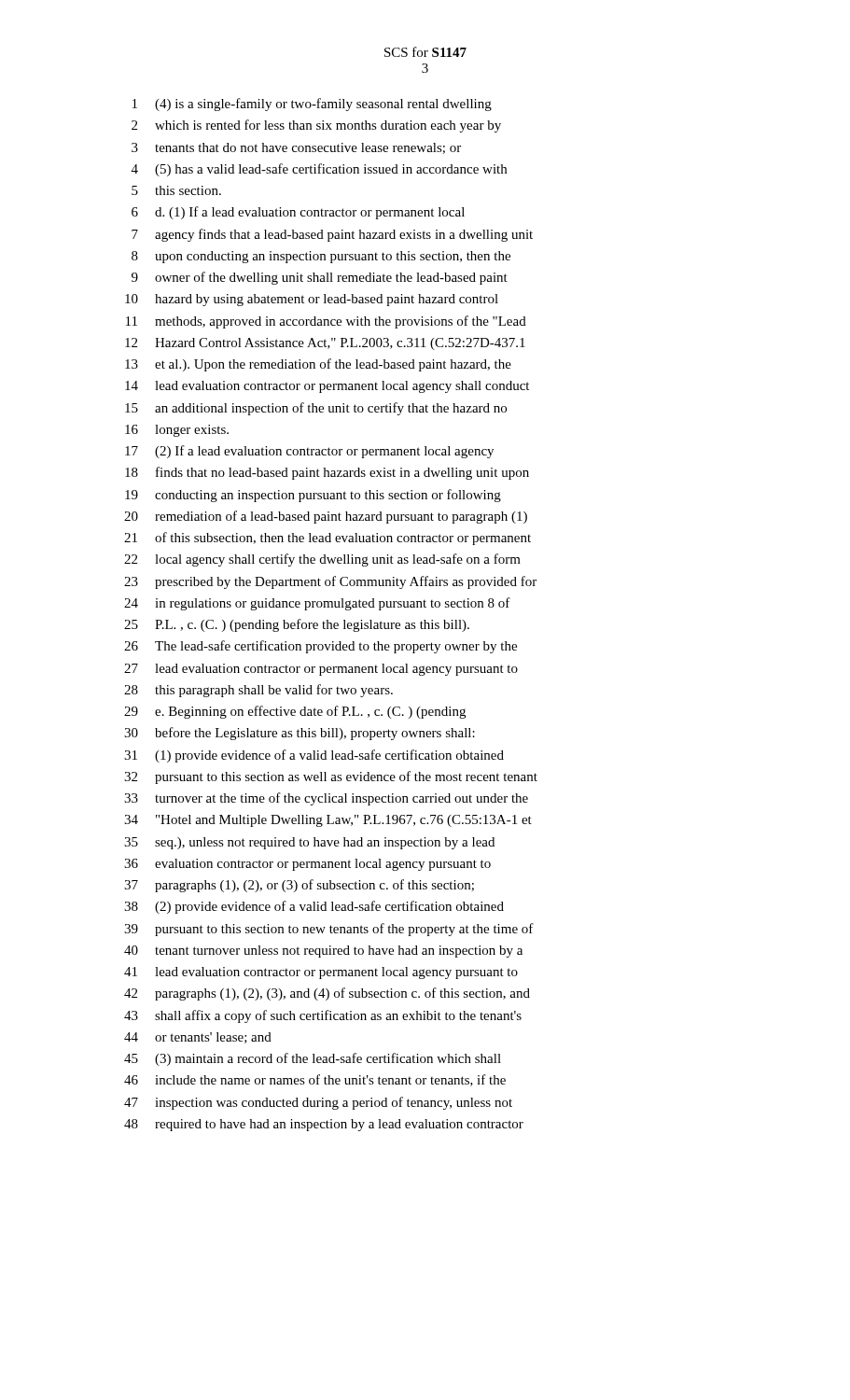Locate the block of text that opens with "1 (4) is a"
Image resolution: width=850 pixels, height=1400 pixels.
(x=439, y=126)
